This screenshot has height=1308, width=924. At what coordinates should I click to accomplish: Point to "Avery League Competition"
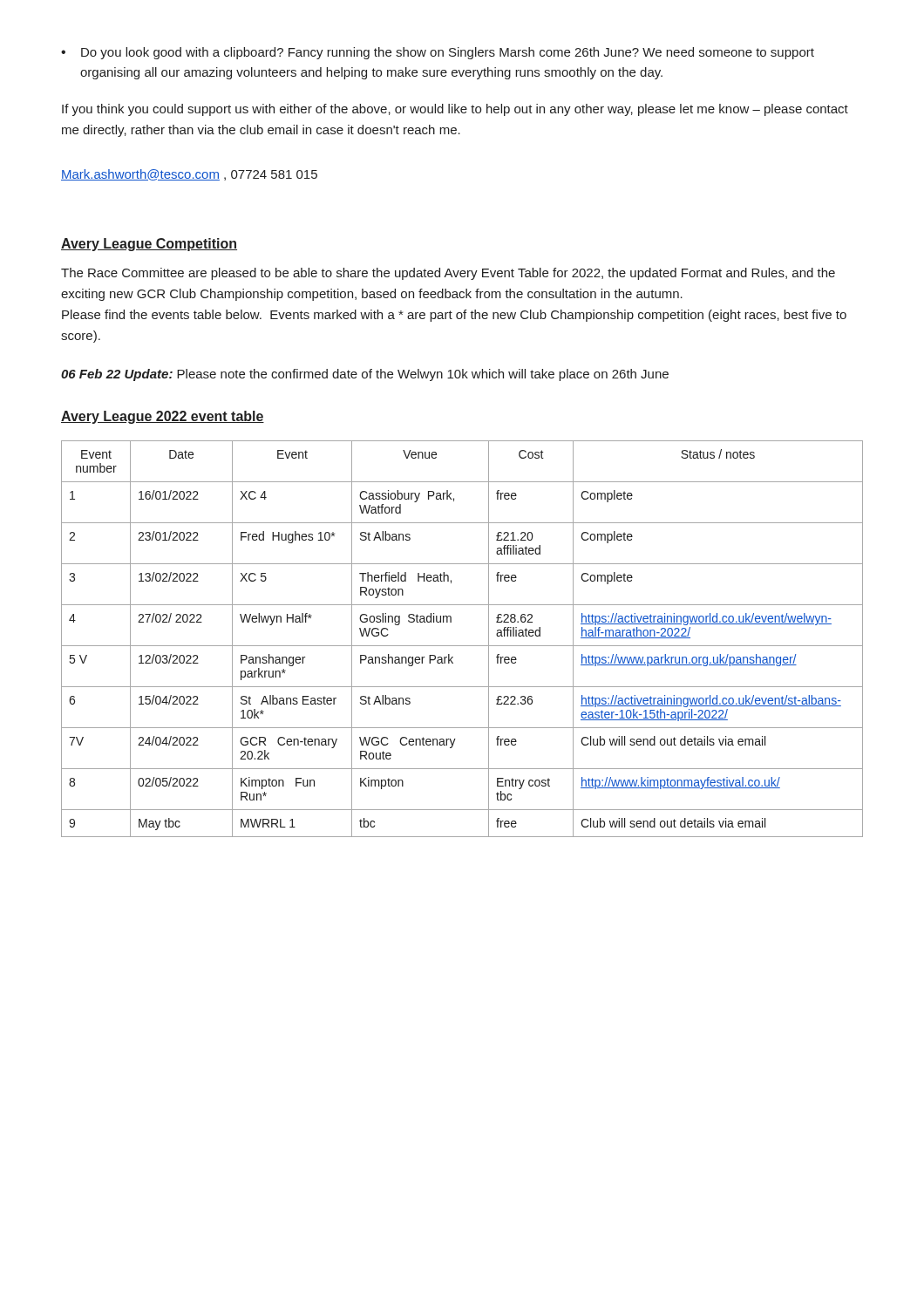[149, 244]
